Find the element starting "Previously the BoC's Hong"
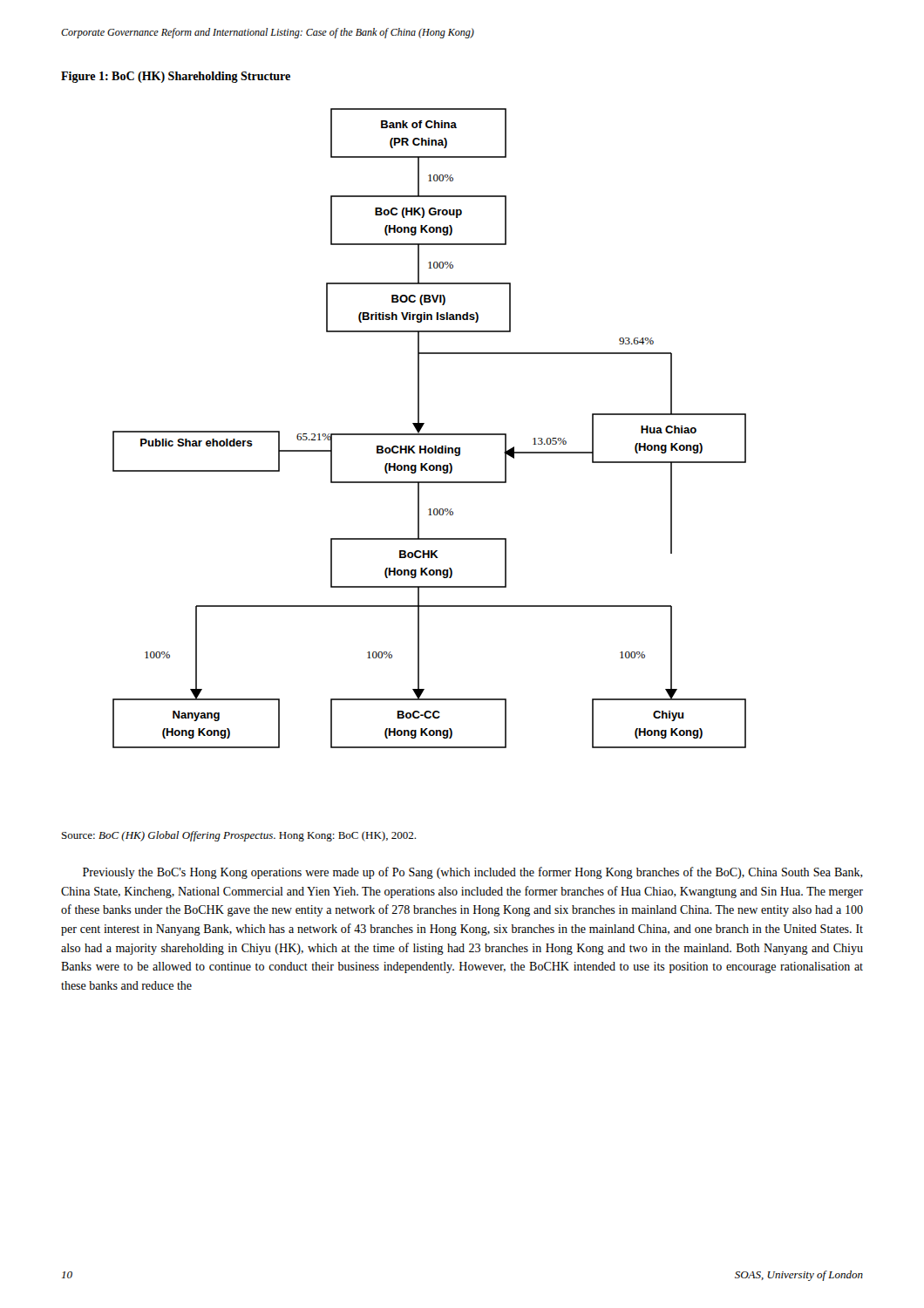The height and width of the screenshot is (1308, 924). coord(462,929)
